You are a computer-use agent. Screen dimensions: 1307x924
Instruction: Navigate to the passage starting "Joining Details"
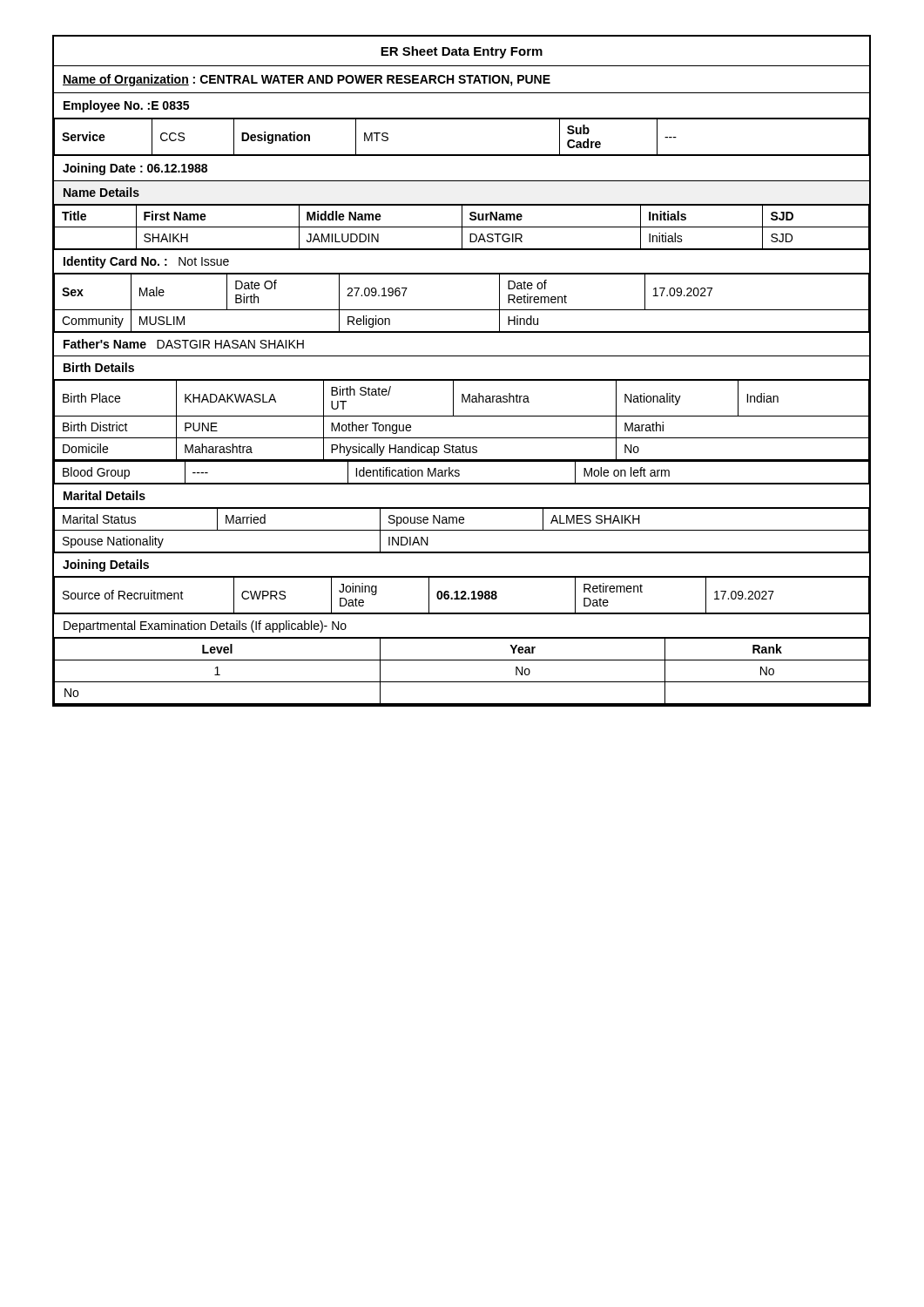106,565
